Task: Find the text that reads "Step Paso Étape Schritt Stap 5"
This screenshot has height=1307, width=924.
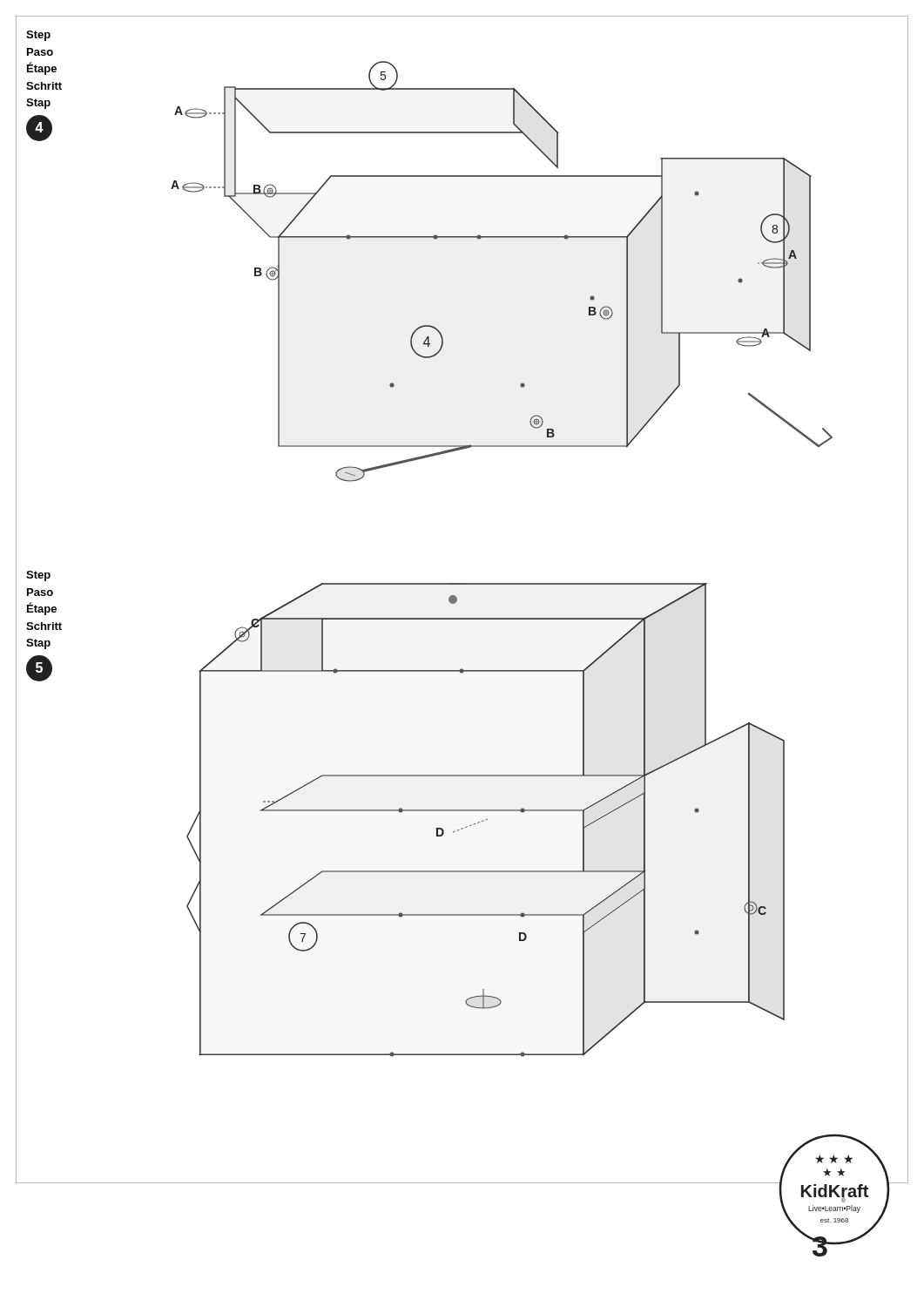Action: [44, 625]
